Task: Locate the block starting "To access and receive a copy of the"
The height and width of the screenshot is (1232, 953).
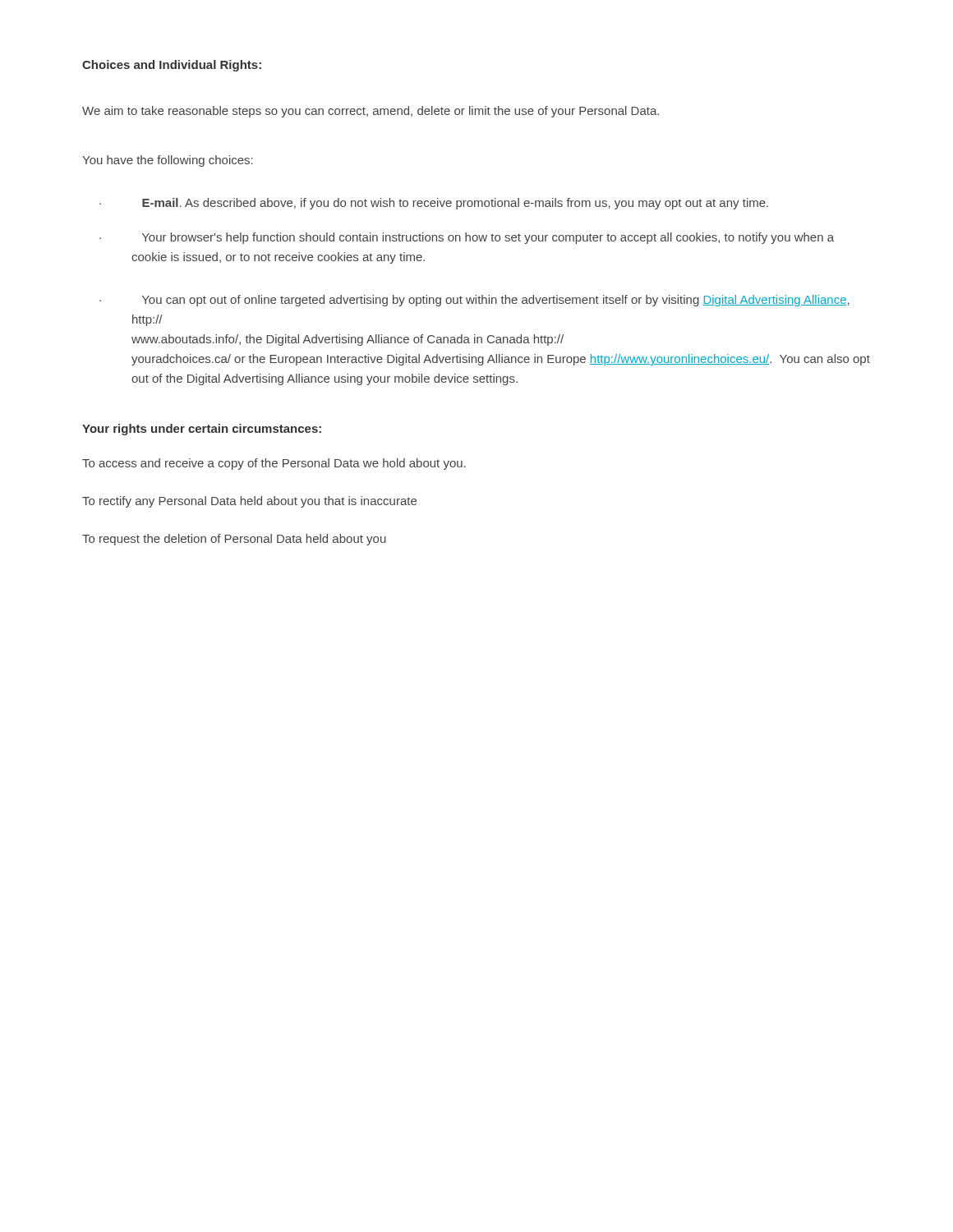Action: 274,463
